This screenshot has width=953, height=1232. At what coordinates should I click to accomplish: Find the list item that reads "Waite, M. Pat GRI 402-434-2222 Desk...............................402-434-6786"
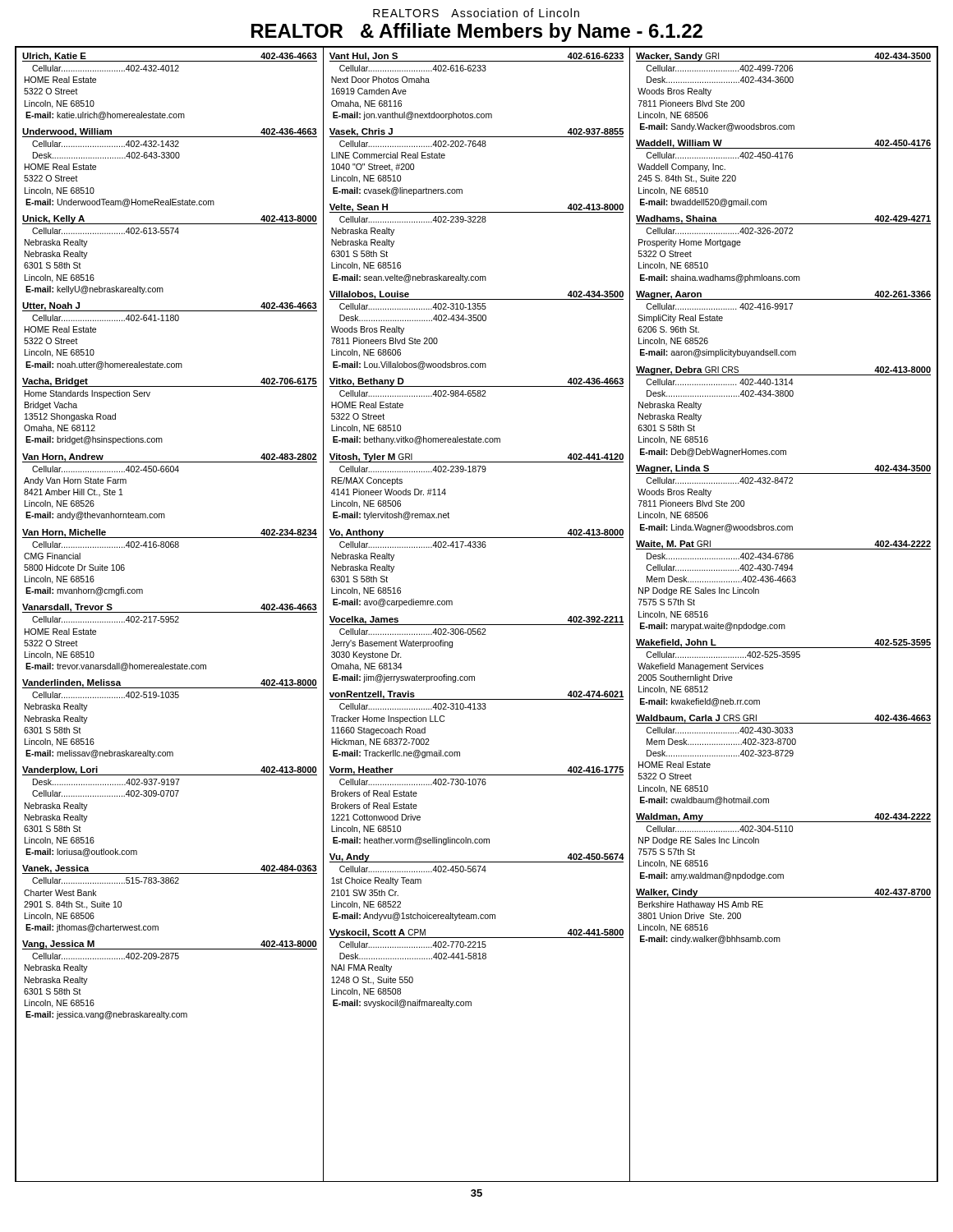click(783, 585)
